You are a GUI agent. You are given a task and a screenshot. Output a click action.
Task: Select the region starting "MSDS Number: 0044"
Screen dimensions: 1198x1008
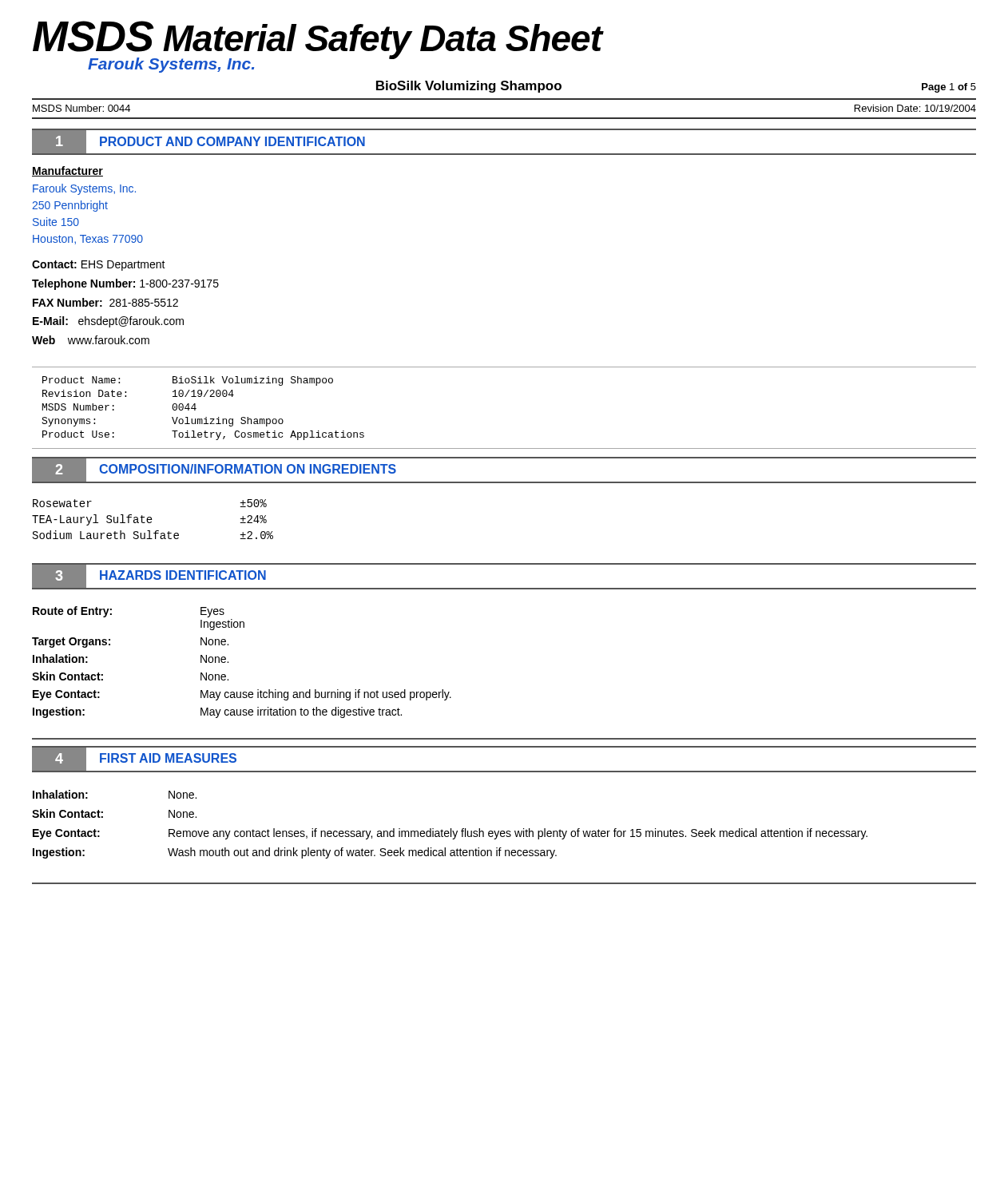tap(81, 108)
